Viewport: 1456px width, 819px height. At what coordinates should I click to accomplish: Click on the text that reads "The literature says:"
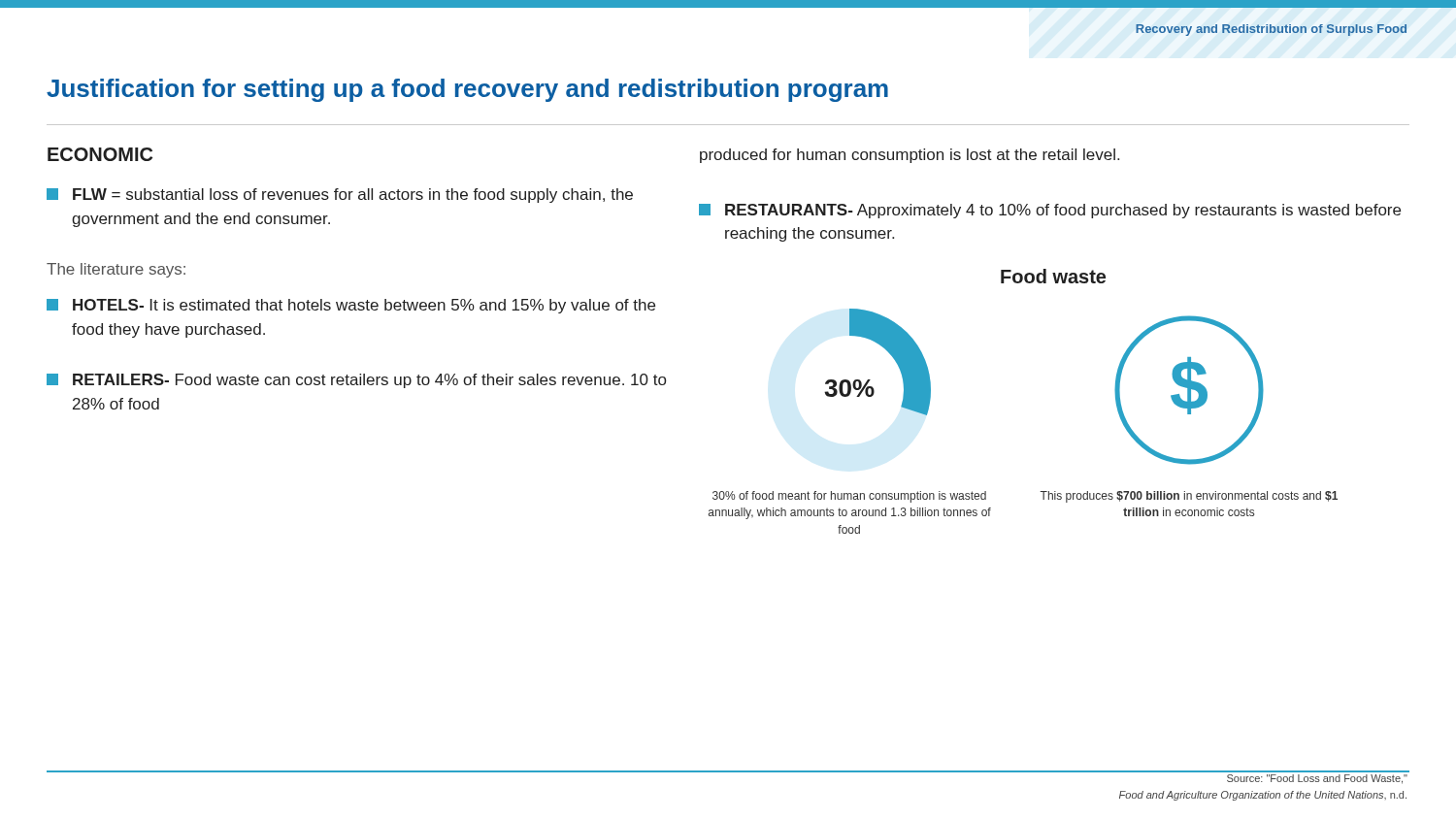(x=117, y=270)
